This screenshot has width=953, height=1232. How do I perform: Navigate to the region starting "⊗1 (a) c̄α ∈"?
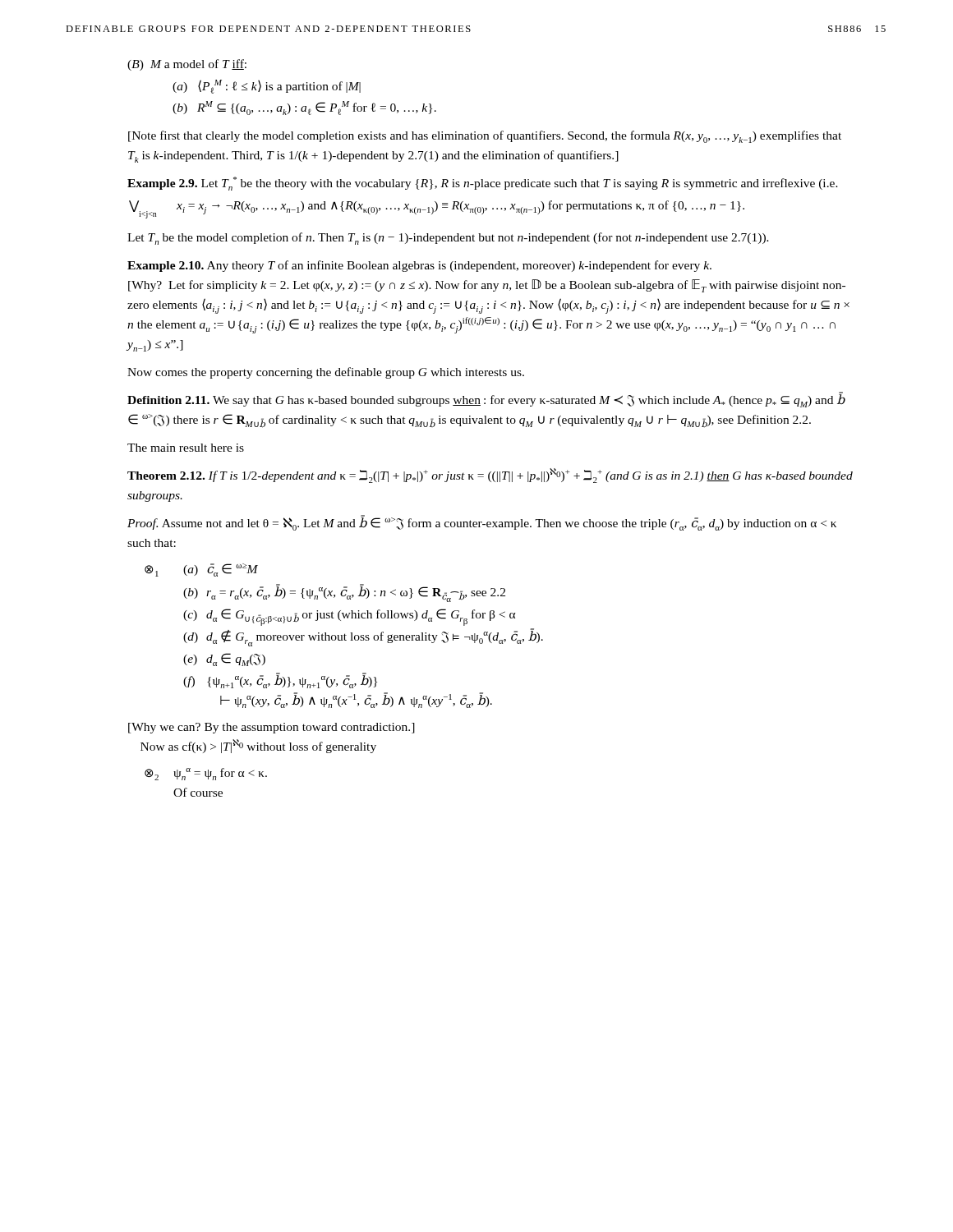pyautogui.click(x=201, y=570)
